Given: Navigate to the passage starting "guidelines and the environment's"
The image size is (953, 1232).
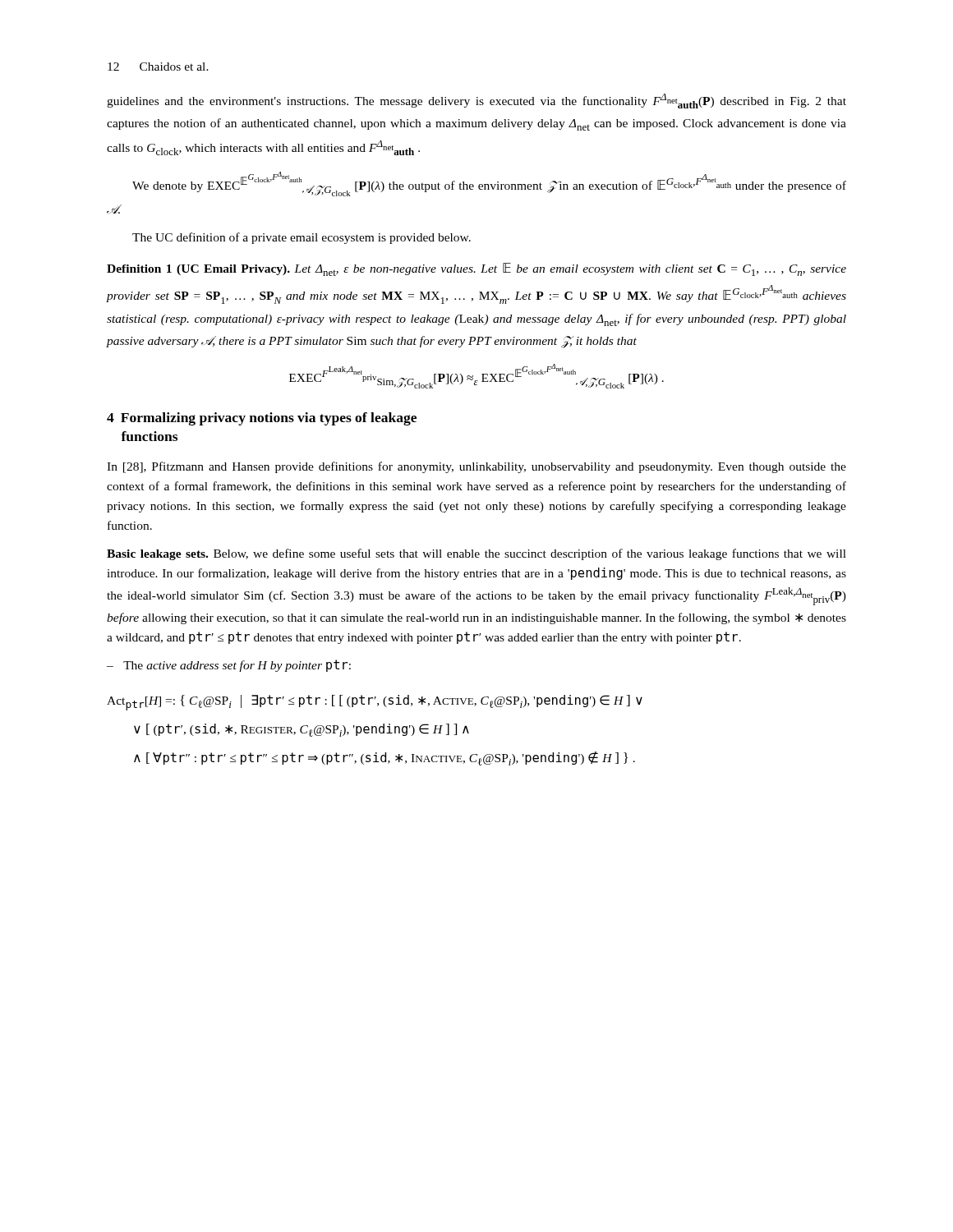Looking at the screenshot, I should [476, 125].
